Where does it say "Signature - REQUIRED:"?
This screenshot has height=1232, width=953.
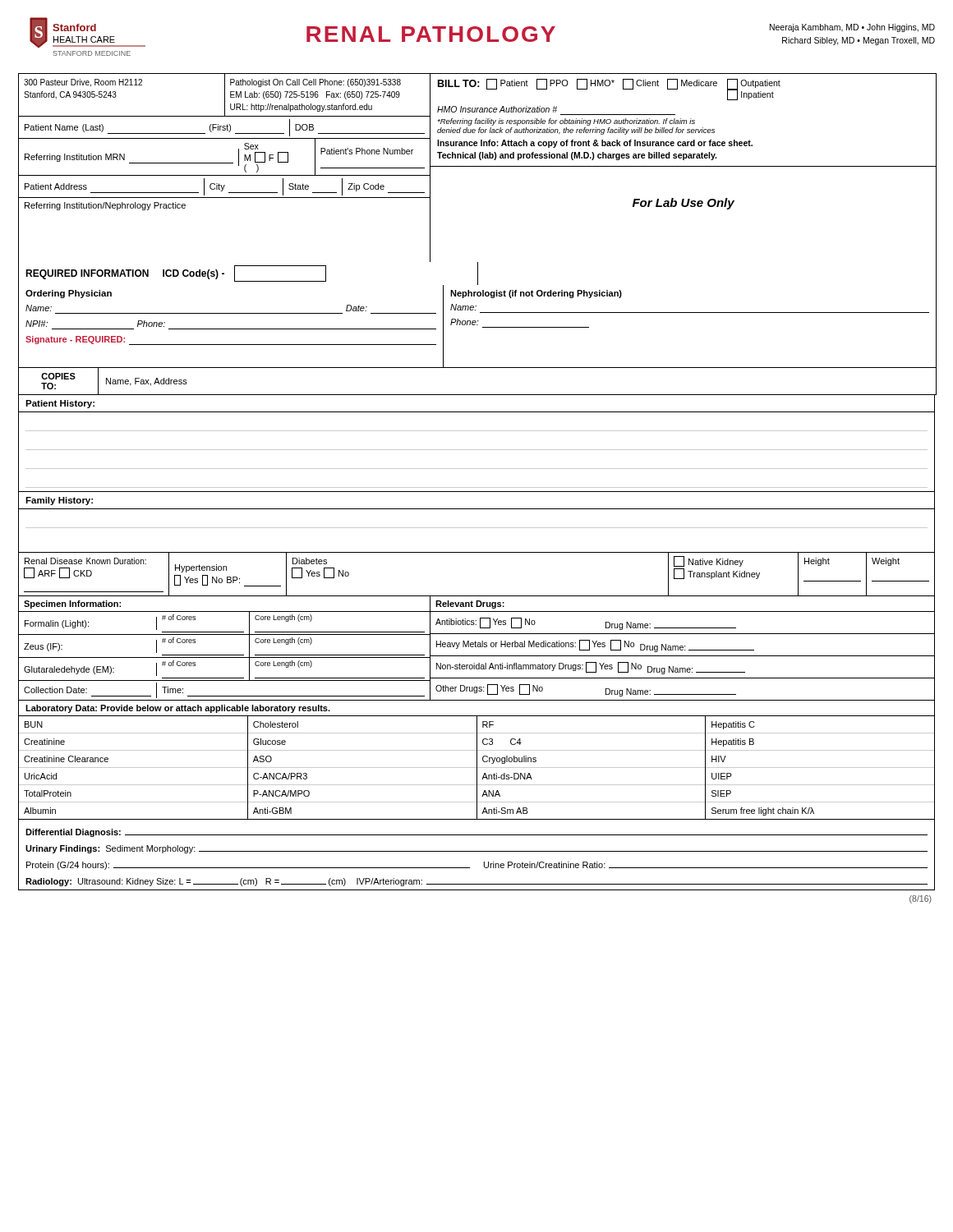coord(231,339)
